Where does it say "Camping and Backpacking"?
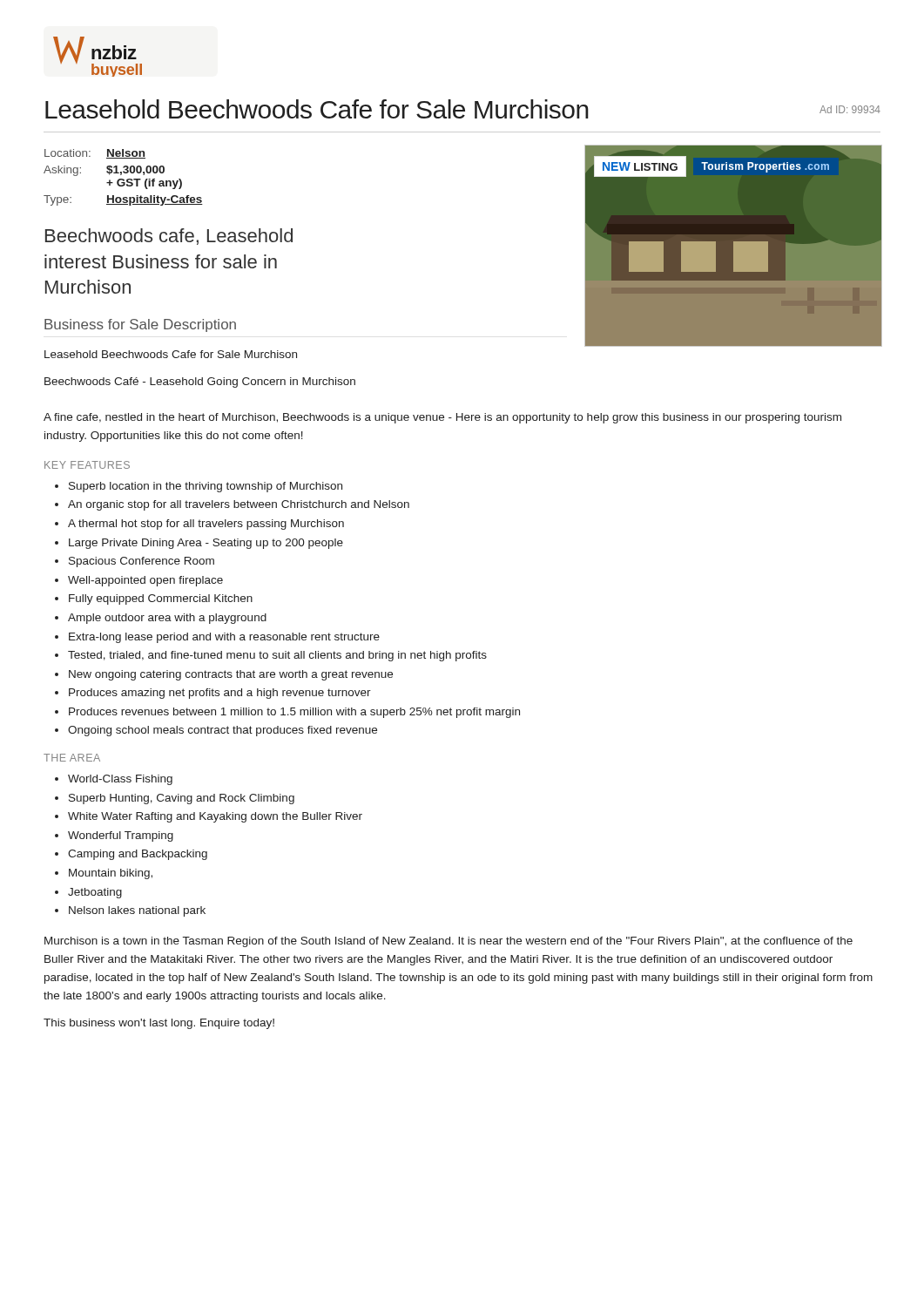The height and width of the screenshot is (1307, 924). click(x=138, y=854)
